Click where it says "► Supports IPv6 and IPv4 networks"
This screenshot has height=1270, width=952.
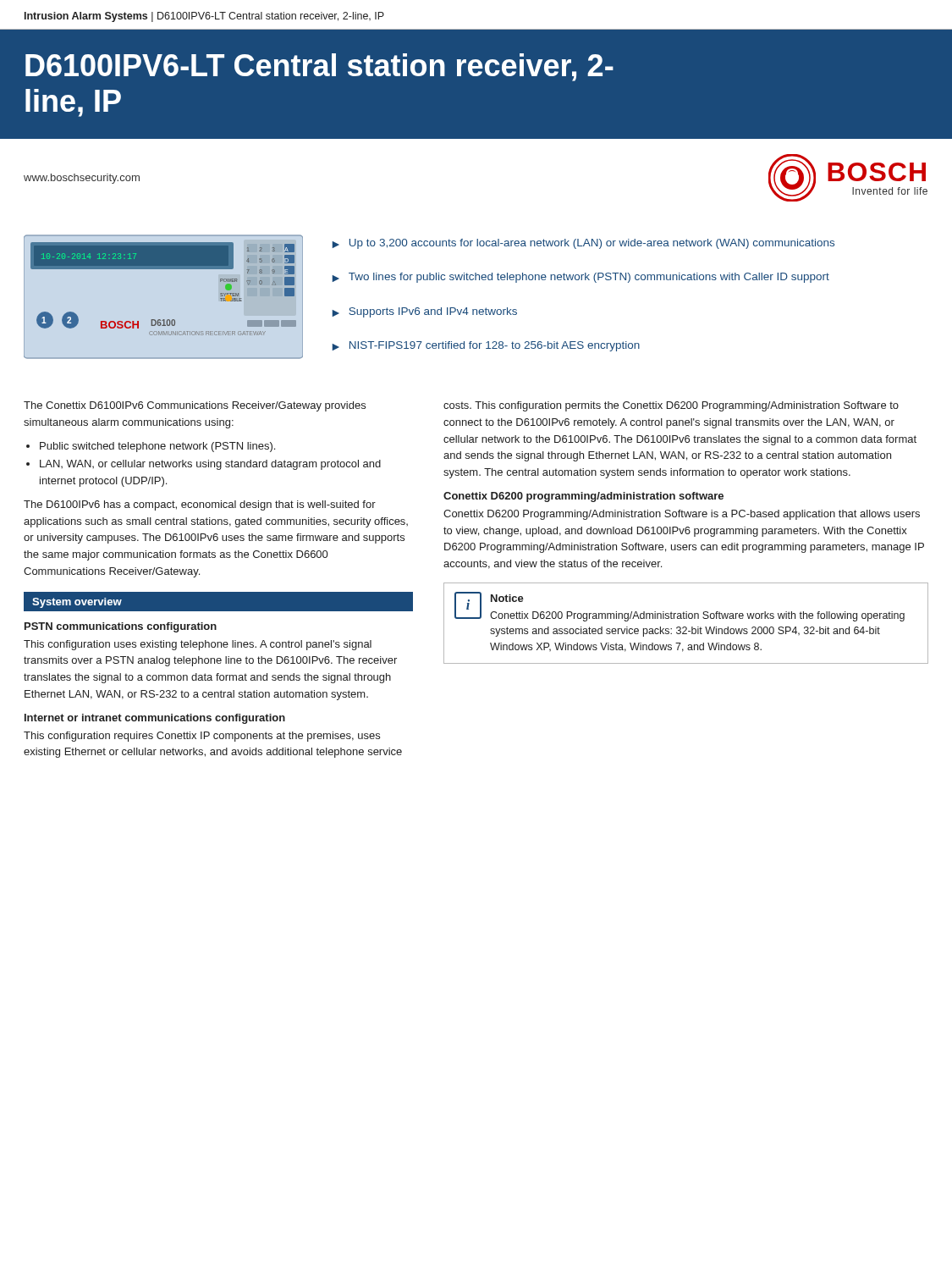pyautogui.click(x=424, y=312)
